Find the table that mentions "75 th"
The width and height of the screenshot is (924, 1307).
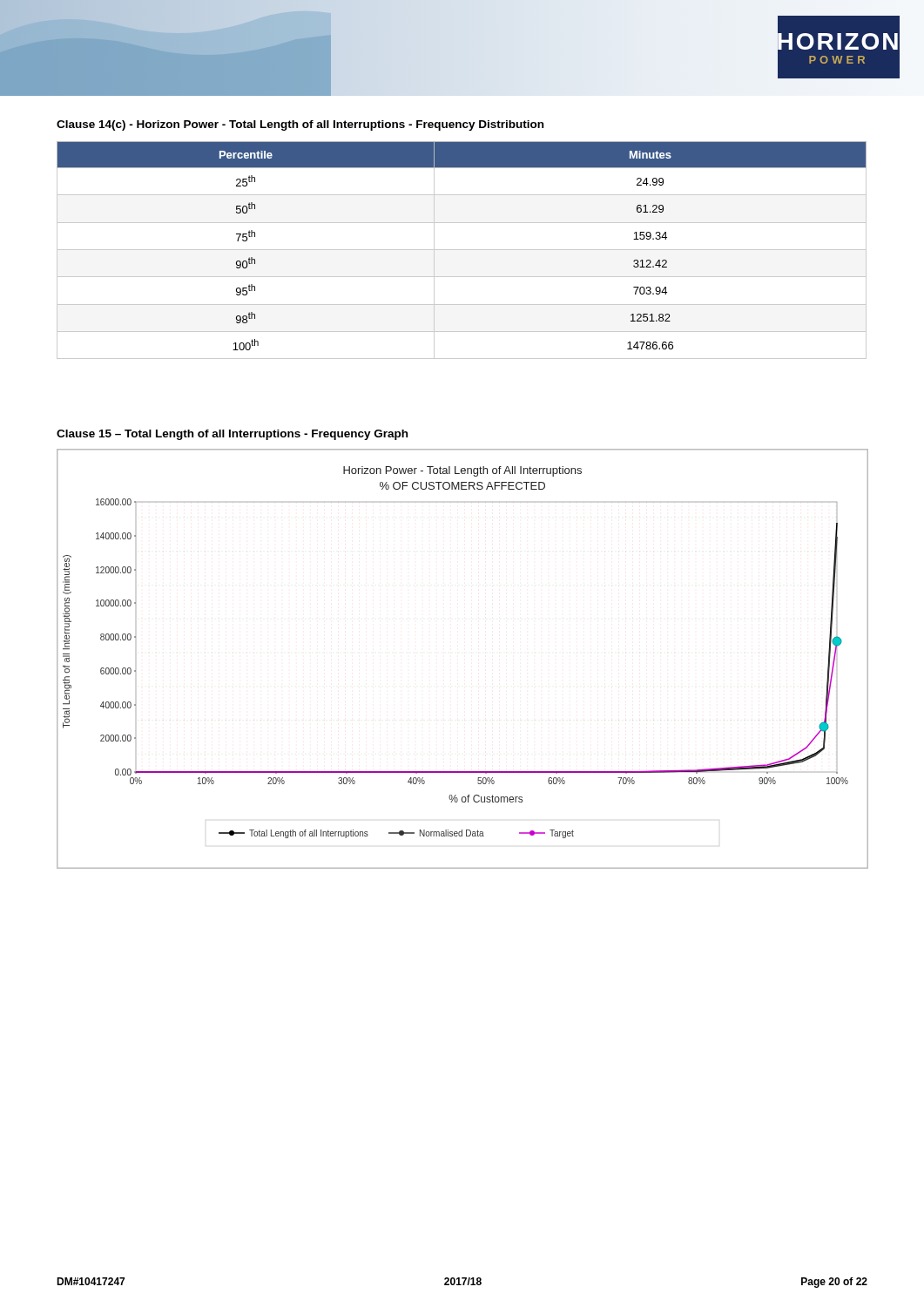coord(462,250)
